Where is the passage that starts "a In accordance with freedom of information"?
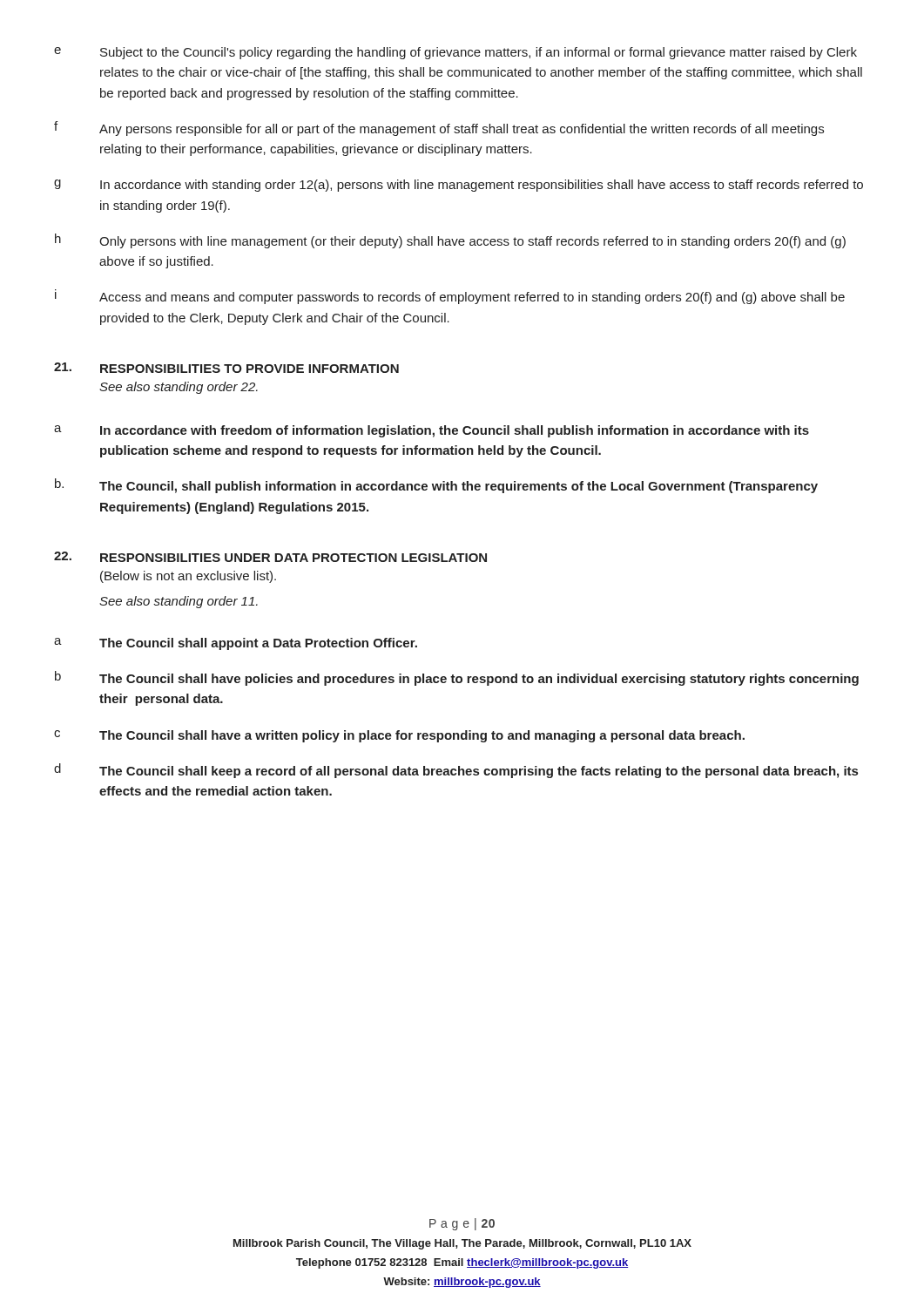 pos(462,440)
